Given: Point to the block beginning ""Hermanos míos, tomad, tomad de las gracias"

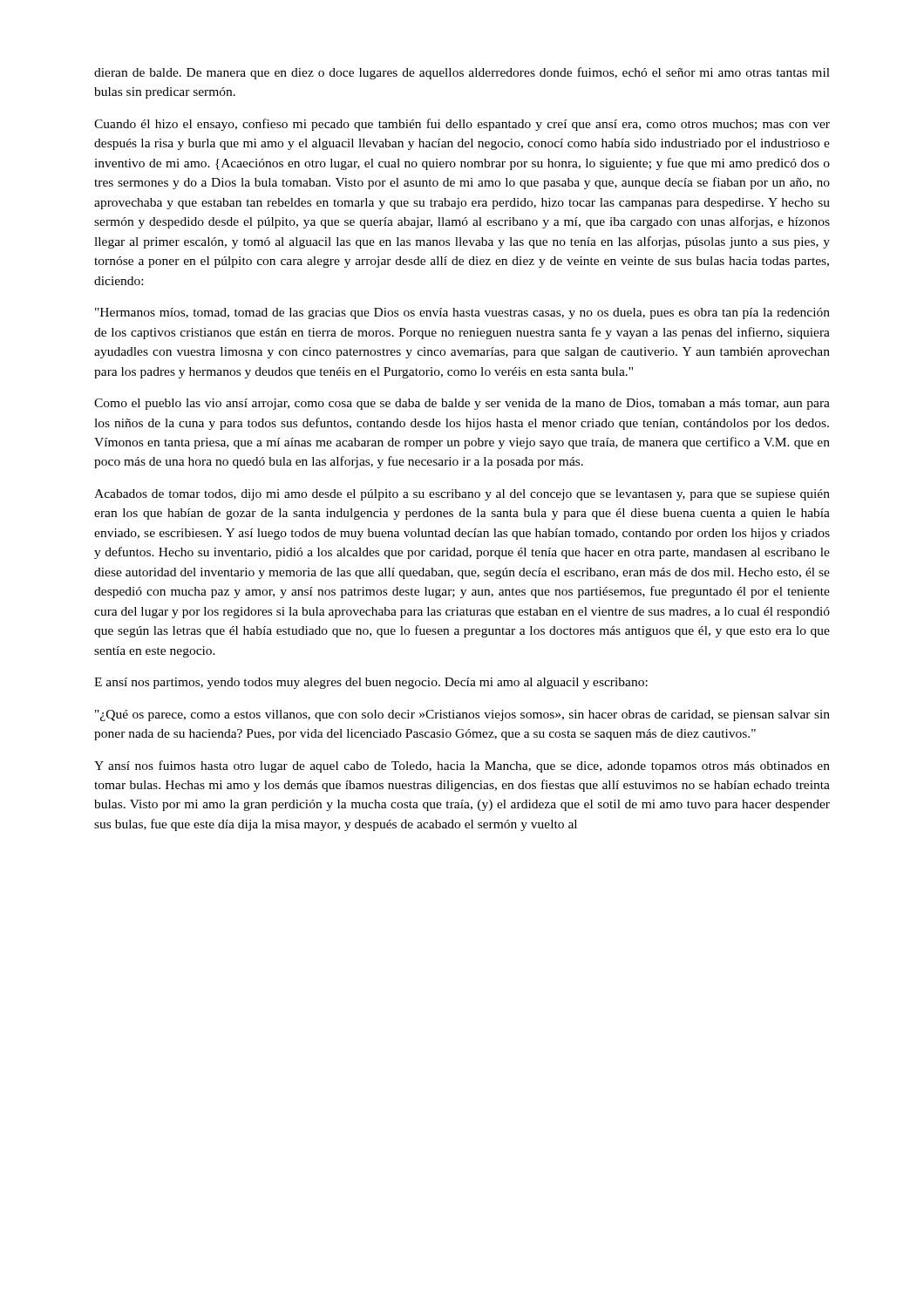Looking at the screenshot, I should [462, 341].
